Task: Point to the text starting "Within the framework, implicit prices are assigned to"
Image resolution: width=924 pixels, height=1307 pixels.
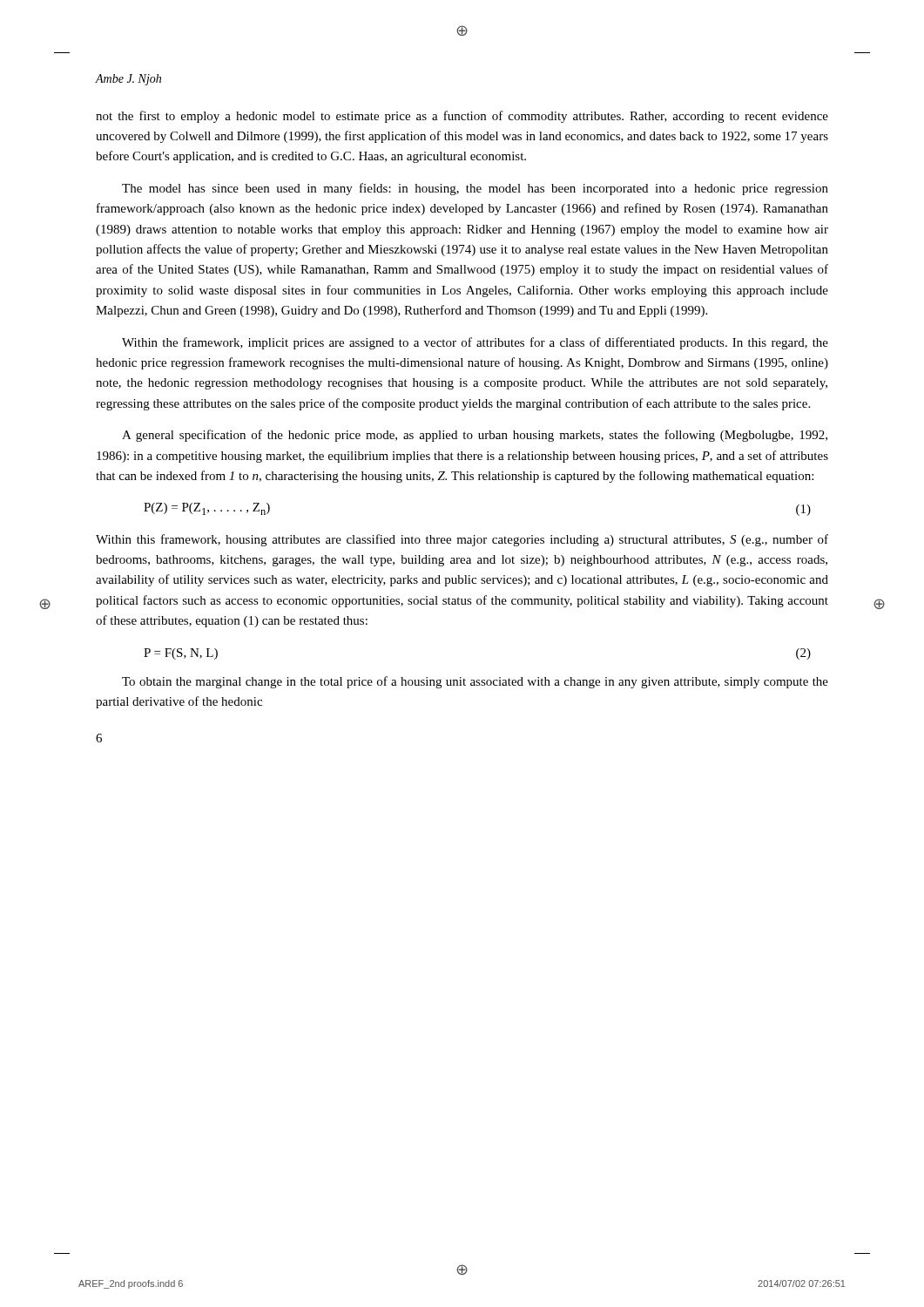Action: click(x=462, y=373)
